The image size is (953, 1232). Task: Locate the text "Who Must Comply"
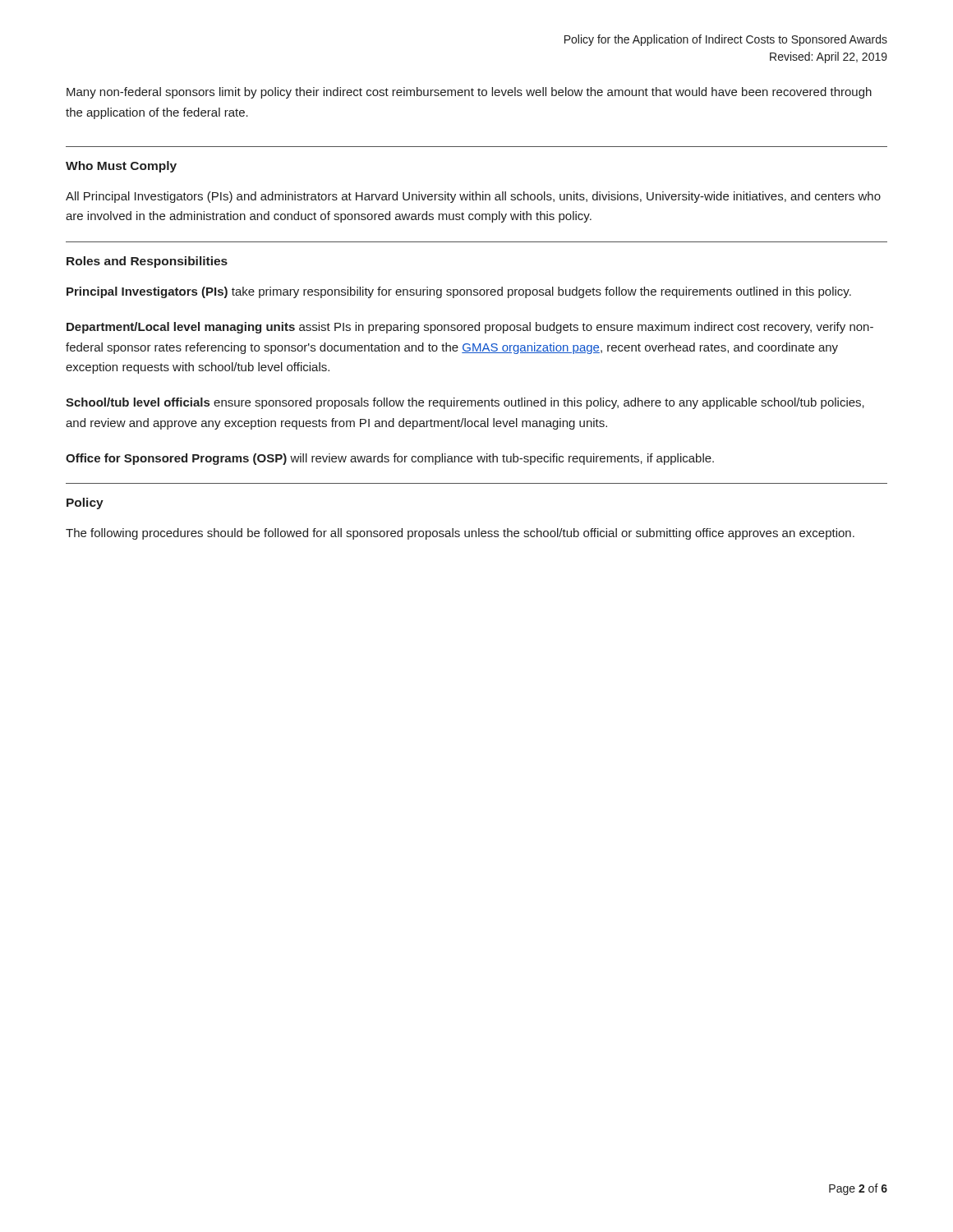coord(121,165)
